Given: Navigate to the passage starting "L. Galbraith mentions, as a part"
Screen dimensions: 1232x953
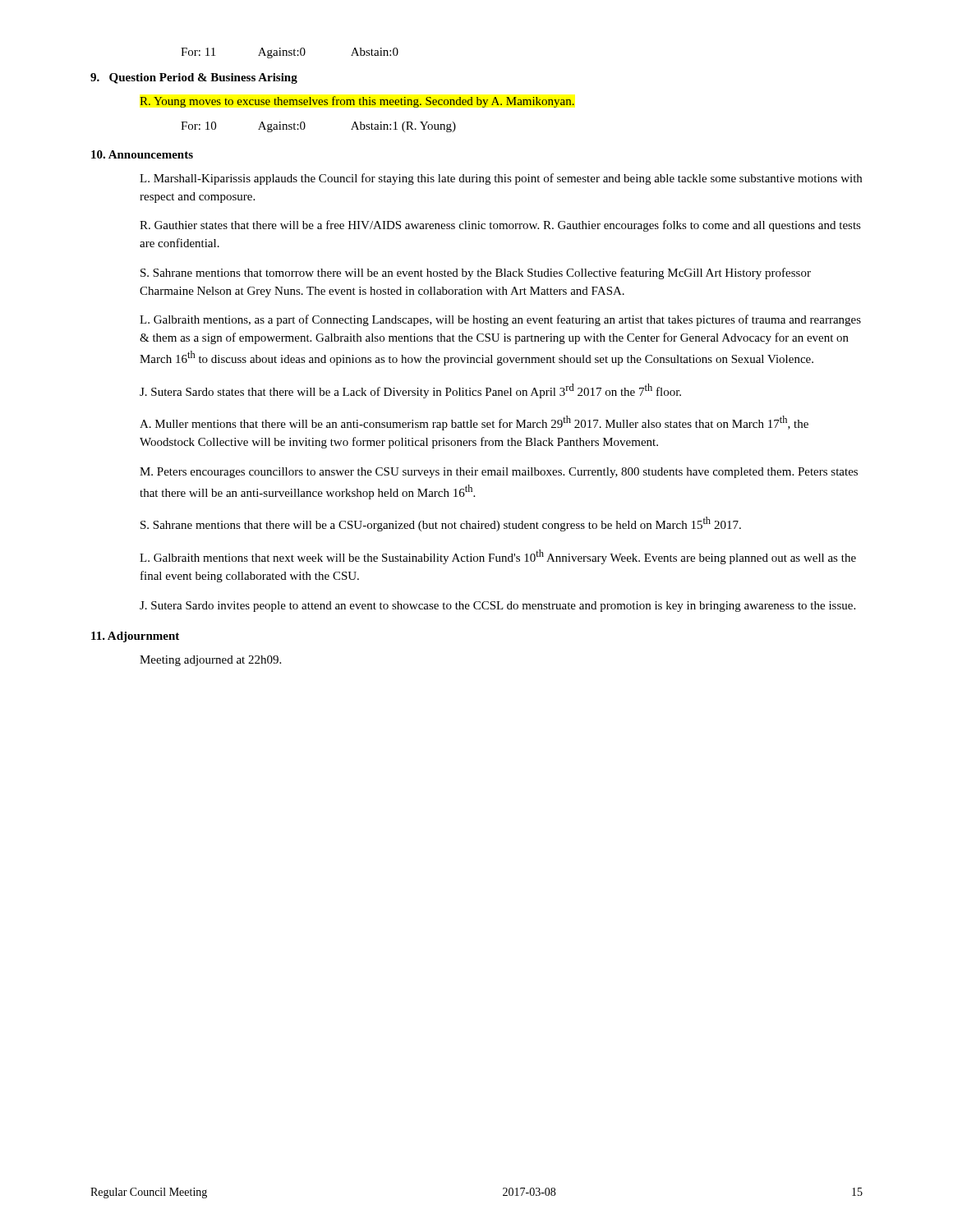Looking at the screenshot, I should tap(500, 339).
